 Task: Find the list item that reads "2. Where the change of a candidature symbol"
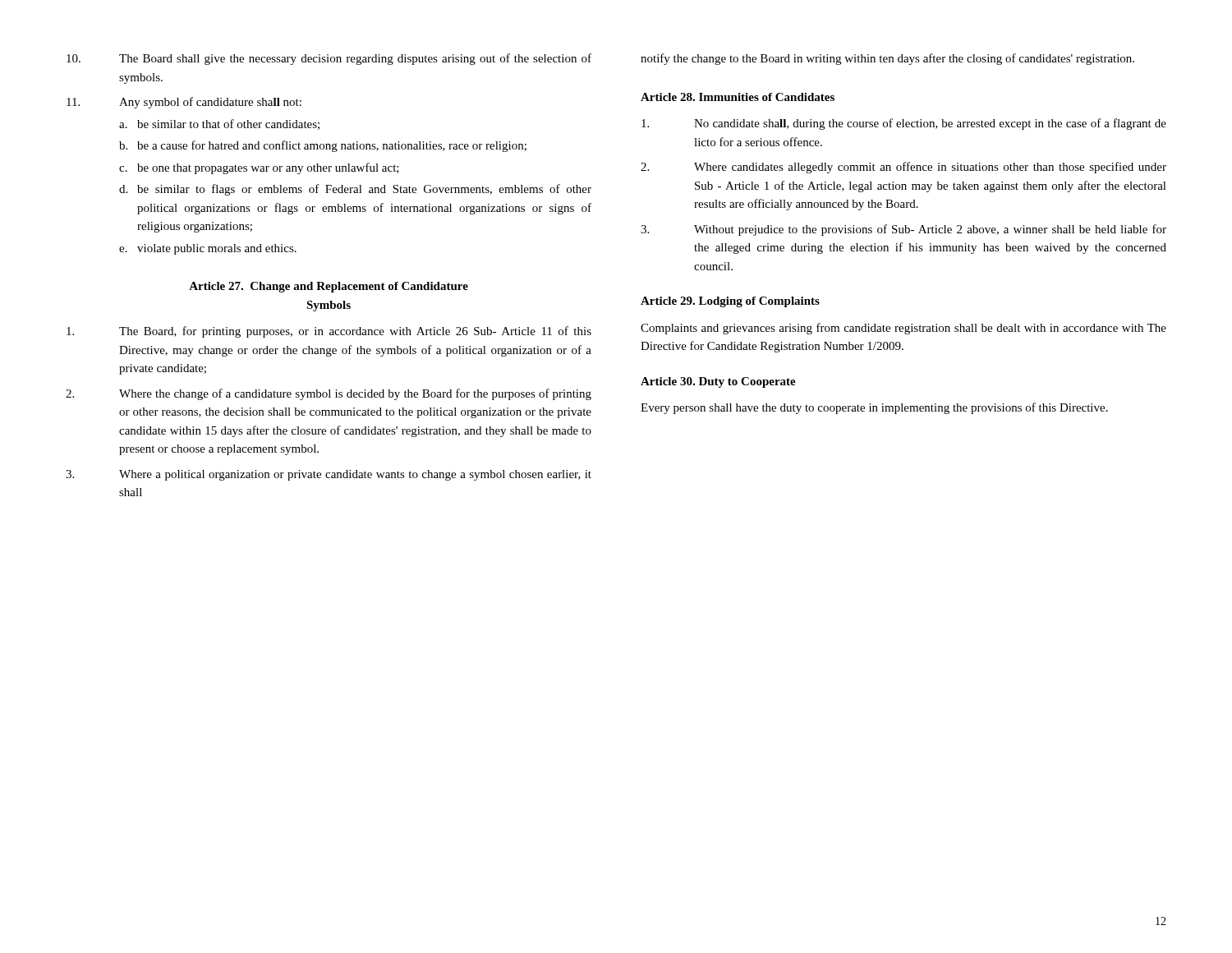point(329,421)
